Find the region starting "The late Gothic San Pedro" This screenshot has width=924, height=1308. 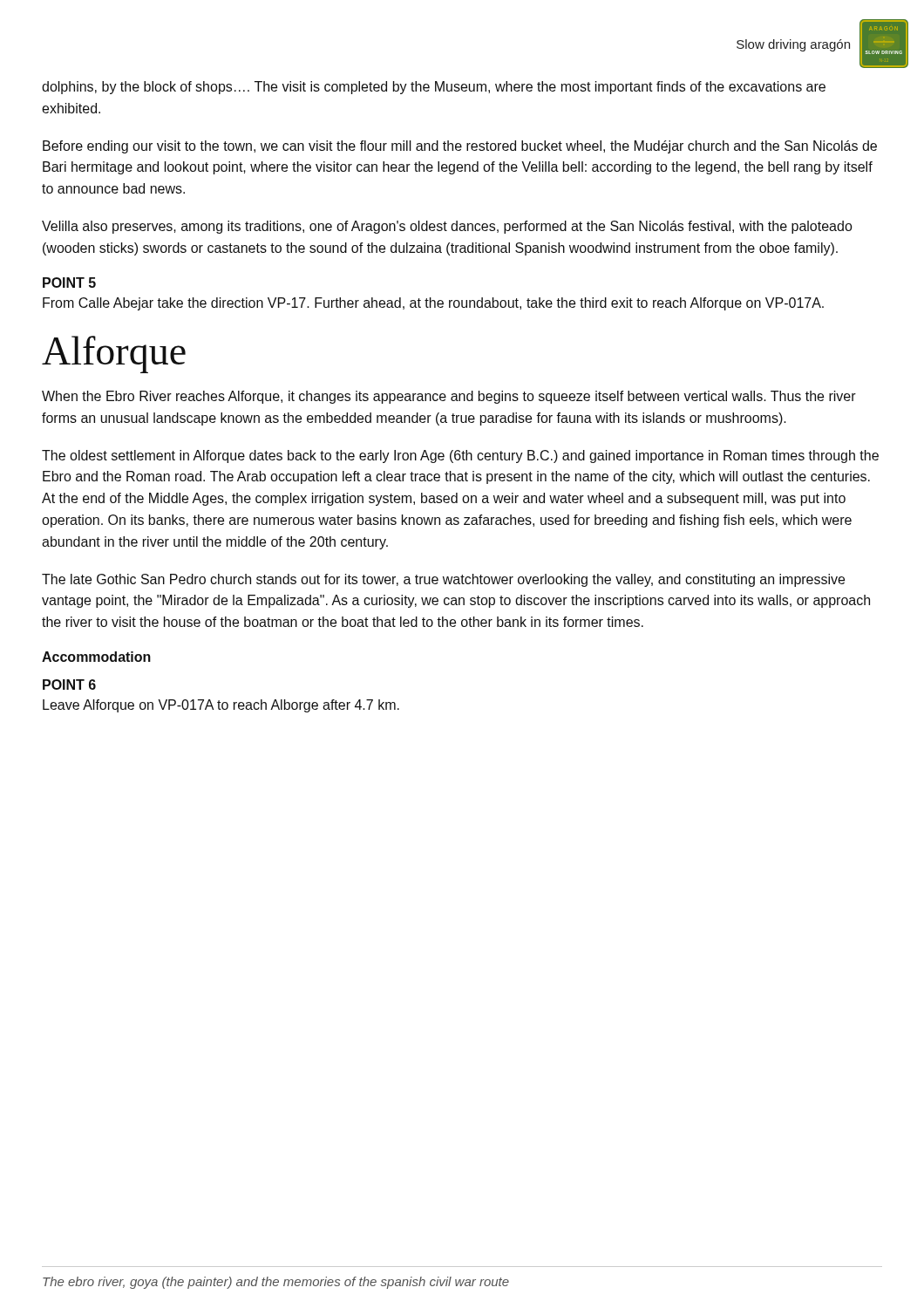(x=456, y=601)
